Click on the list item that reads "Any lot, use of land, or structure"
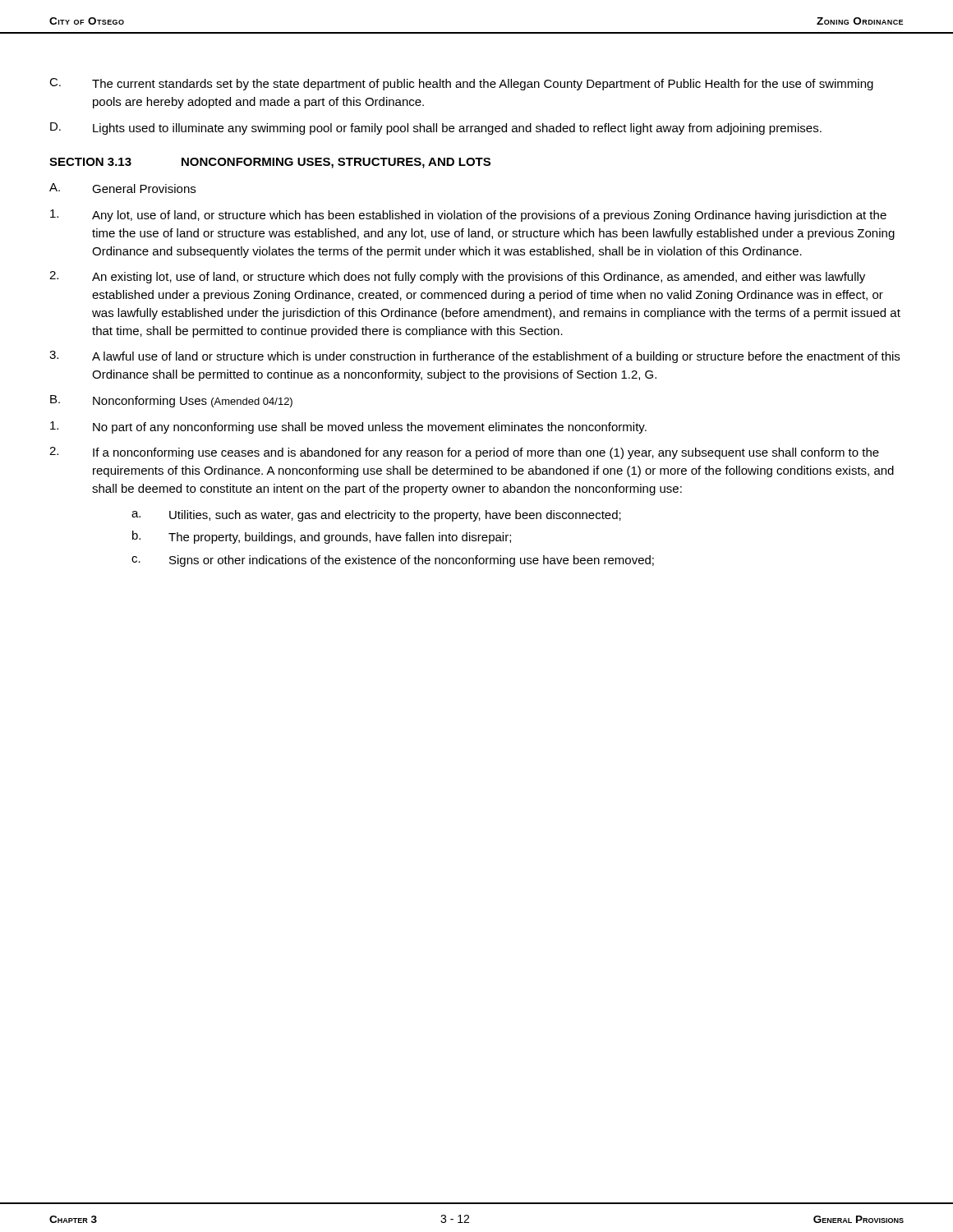Viewport: 953px width, 1232px height. pyautogui.click(x=476, y=233)
